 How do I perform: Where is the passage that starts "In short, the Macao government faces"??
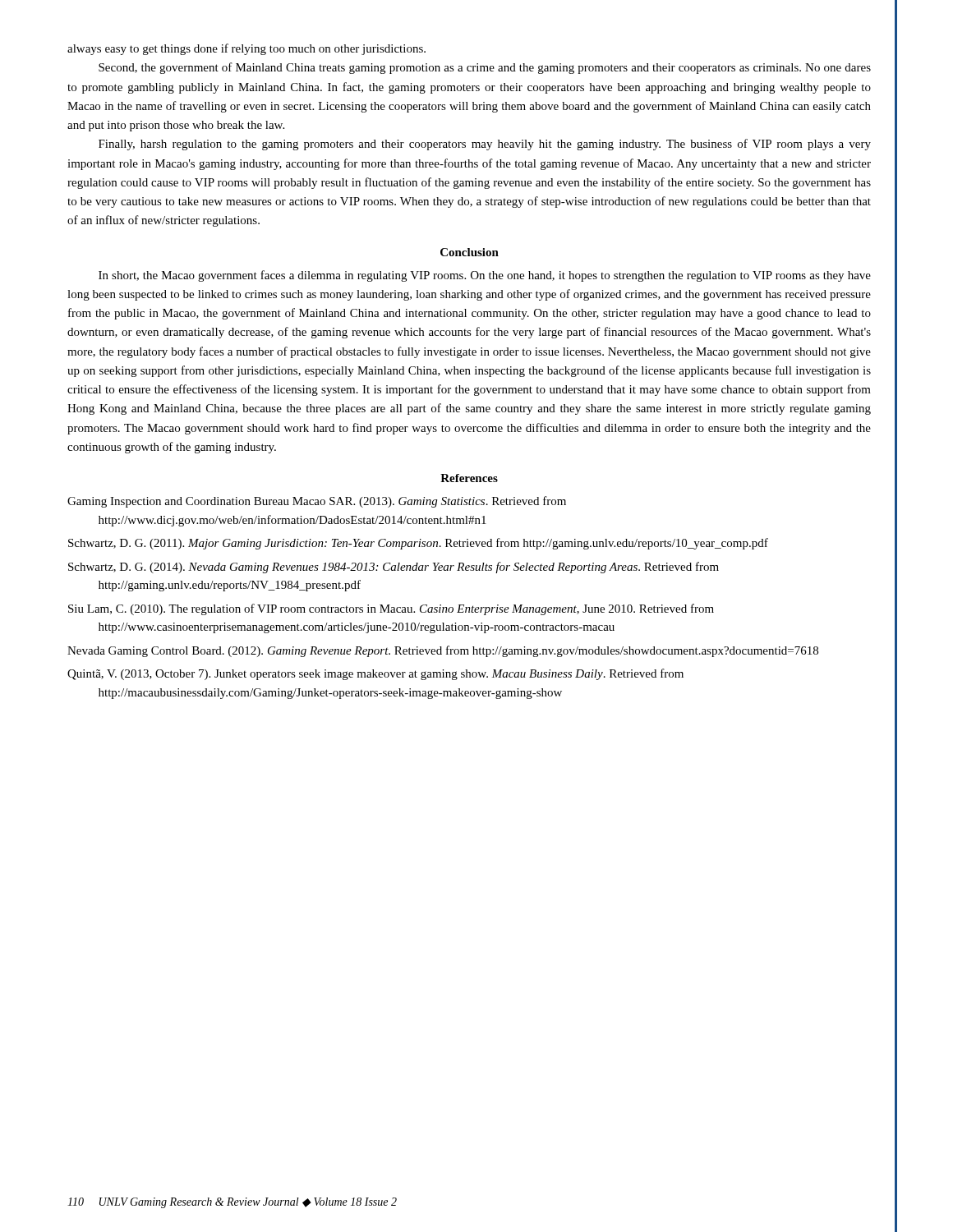point(469,361)
